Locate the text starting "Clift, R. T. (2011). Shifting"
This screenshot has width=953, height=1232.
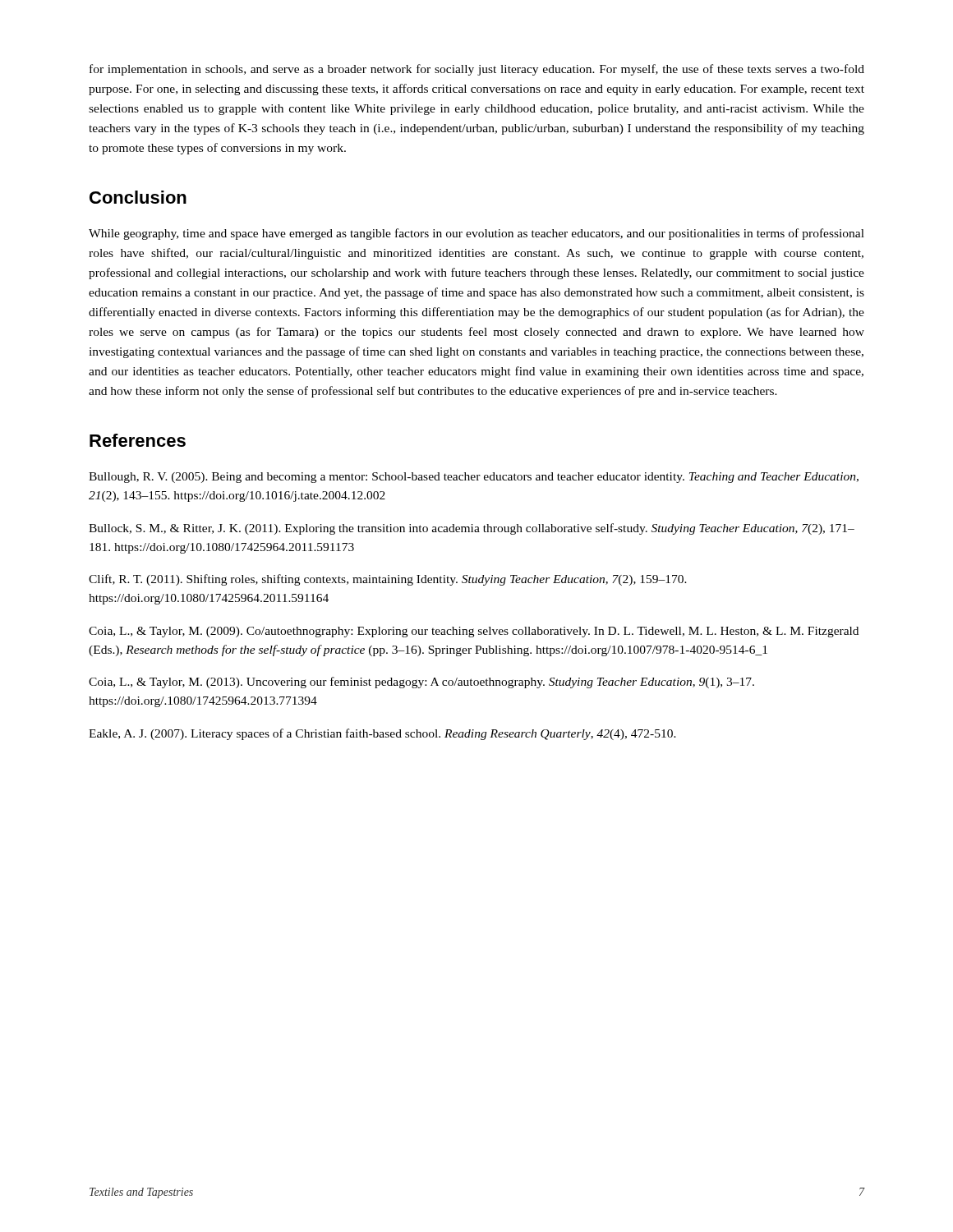coord(388,588)
